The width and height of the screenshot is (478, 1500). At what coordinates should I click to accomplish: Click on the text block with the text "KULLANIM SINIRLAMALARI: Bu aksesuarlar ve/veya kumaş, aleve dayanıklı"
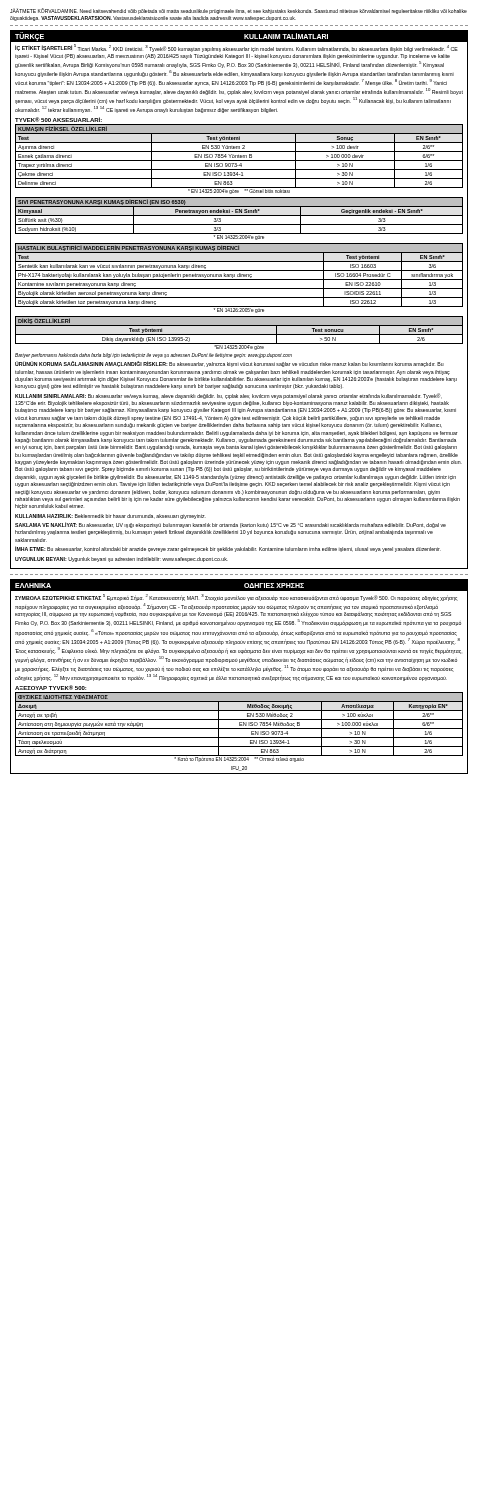pyautogui.click(x=238, y=451)
